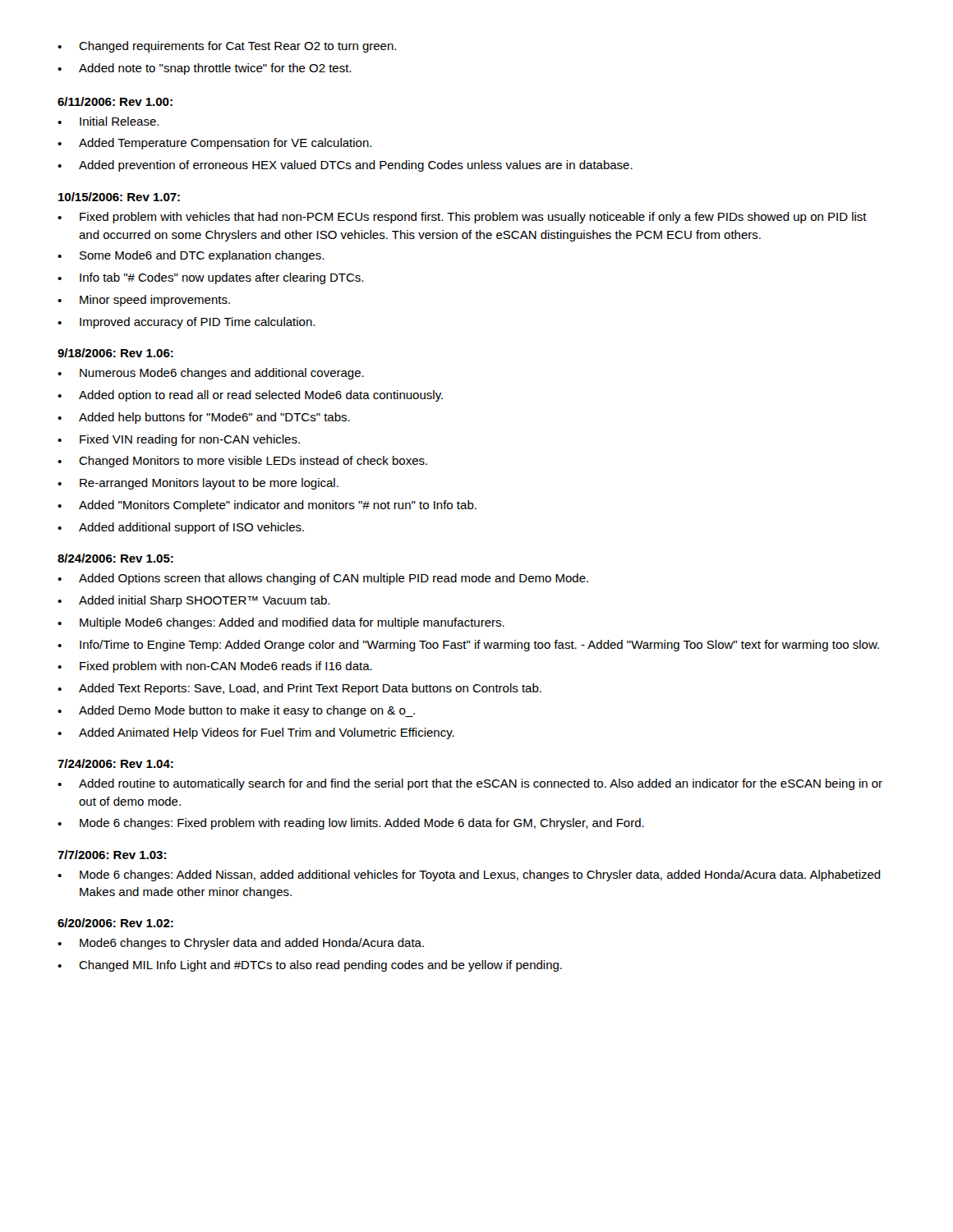The width and height of the screenshot is (953, 1232).
Task: Click on the text block starting "• Added initial"
Action: coord(193,601)
